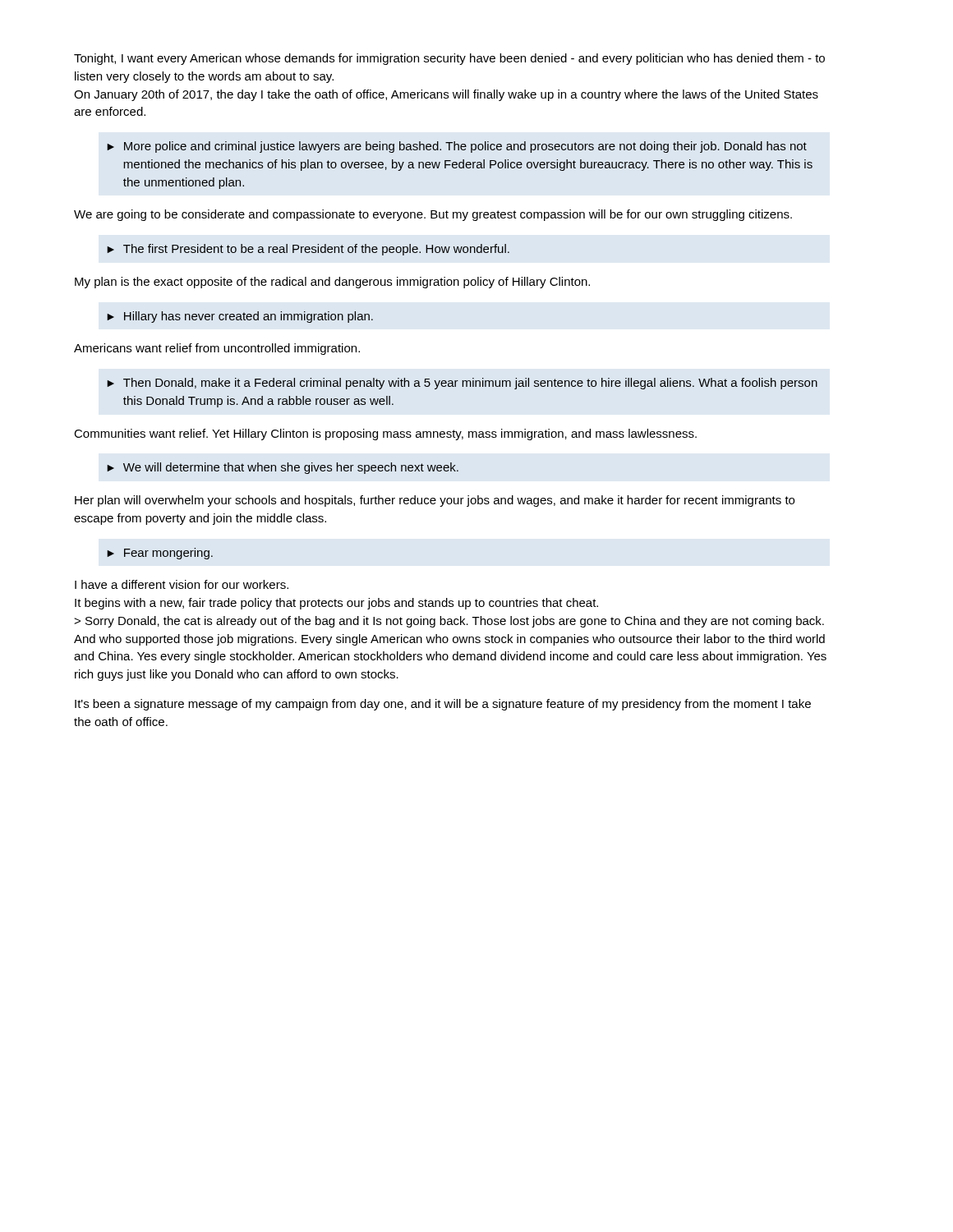Select the block starting "► The first President"
The height and width of the screenshot is (1232, 953).
(x=464, y=249)
